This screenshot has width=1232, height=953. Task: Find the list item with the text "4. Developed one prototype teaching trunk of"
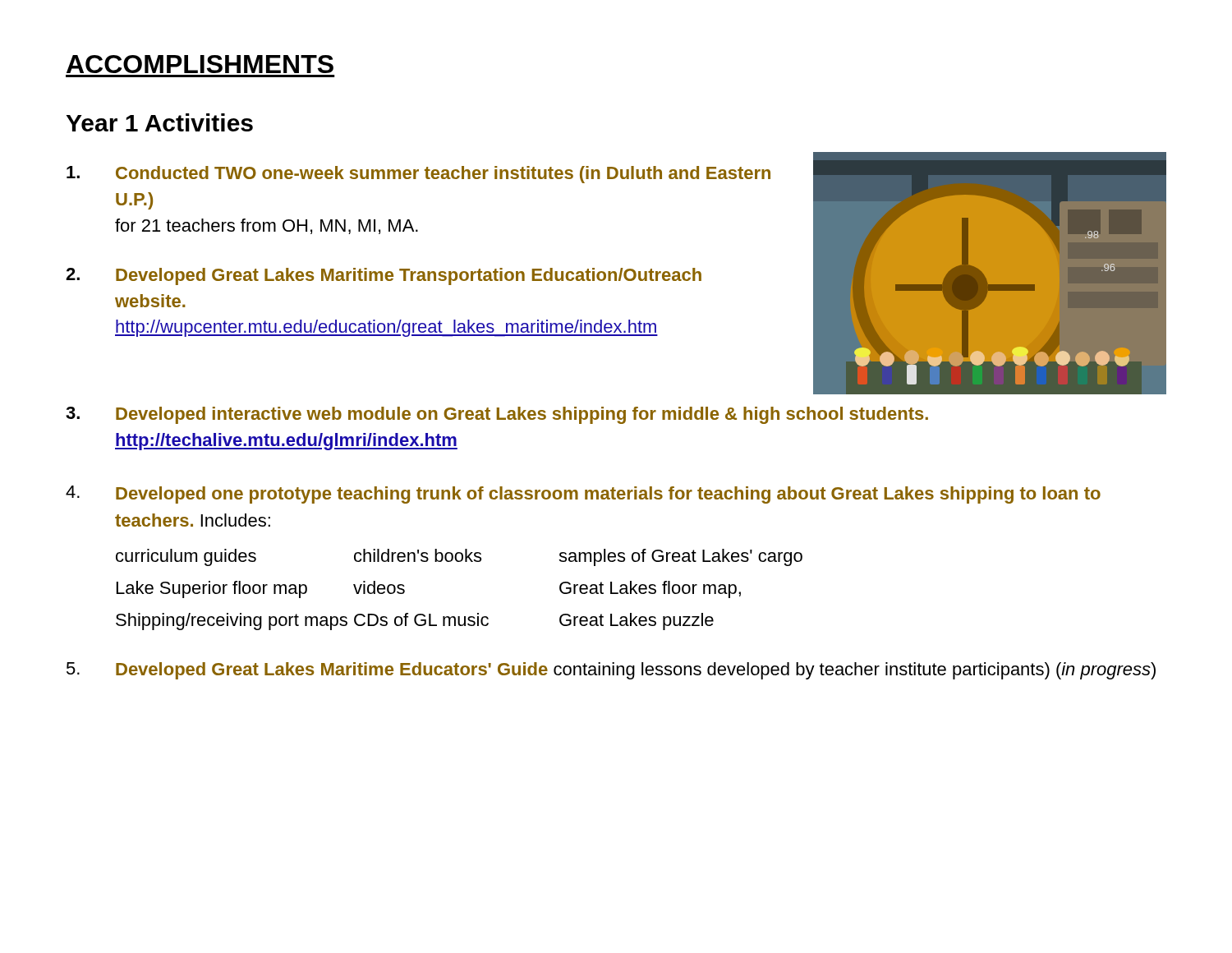click(x=616, y=556)
